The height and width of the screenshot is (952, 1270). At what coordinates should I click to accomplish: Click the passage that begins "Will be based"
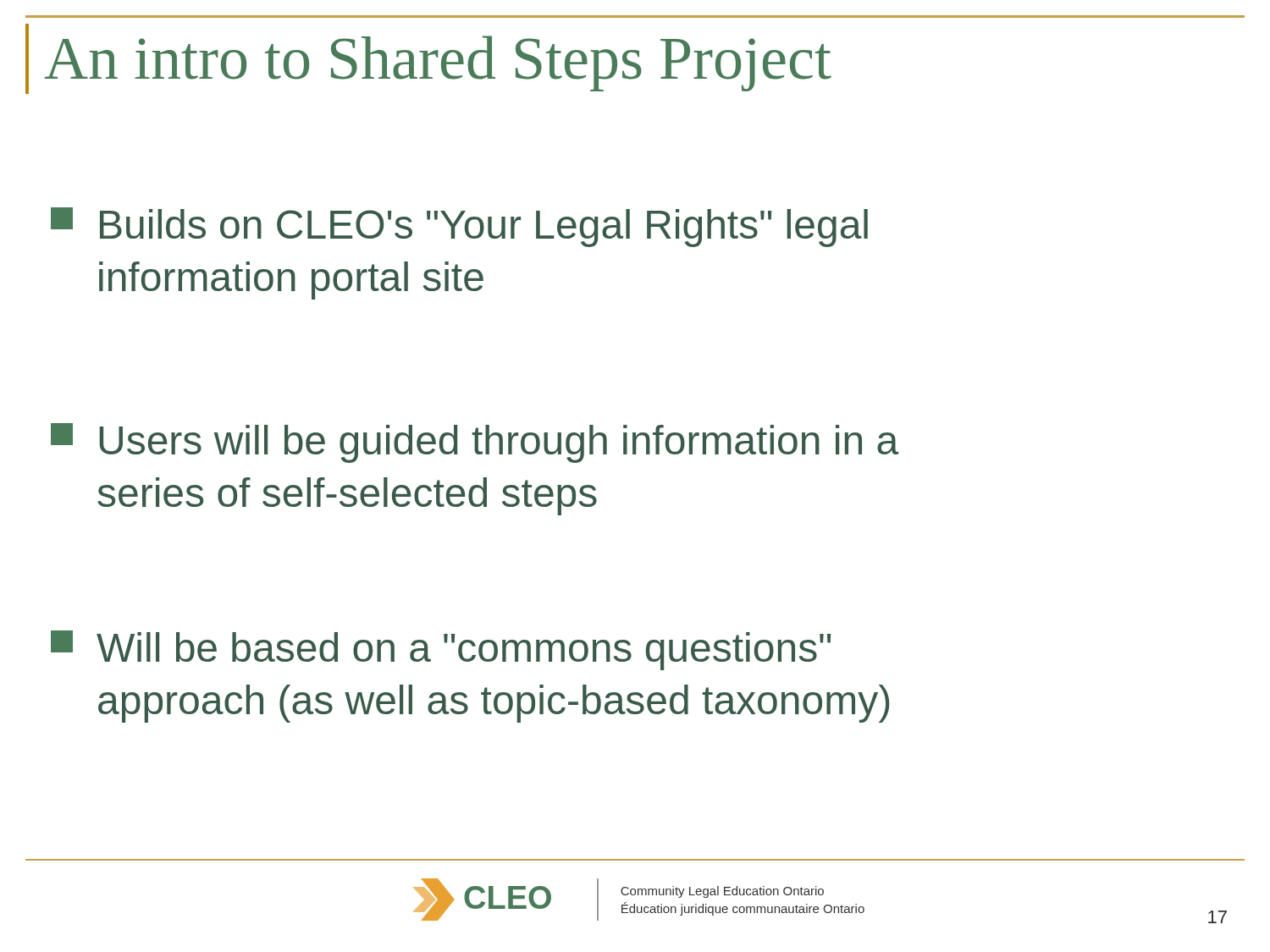471,675
